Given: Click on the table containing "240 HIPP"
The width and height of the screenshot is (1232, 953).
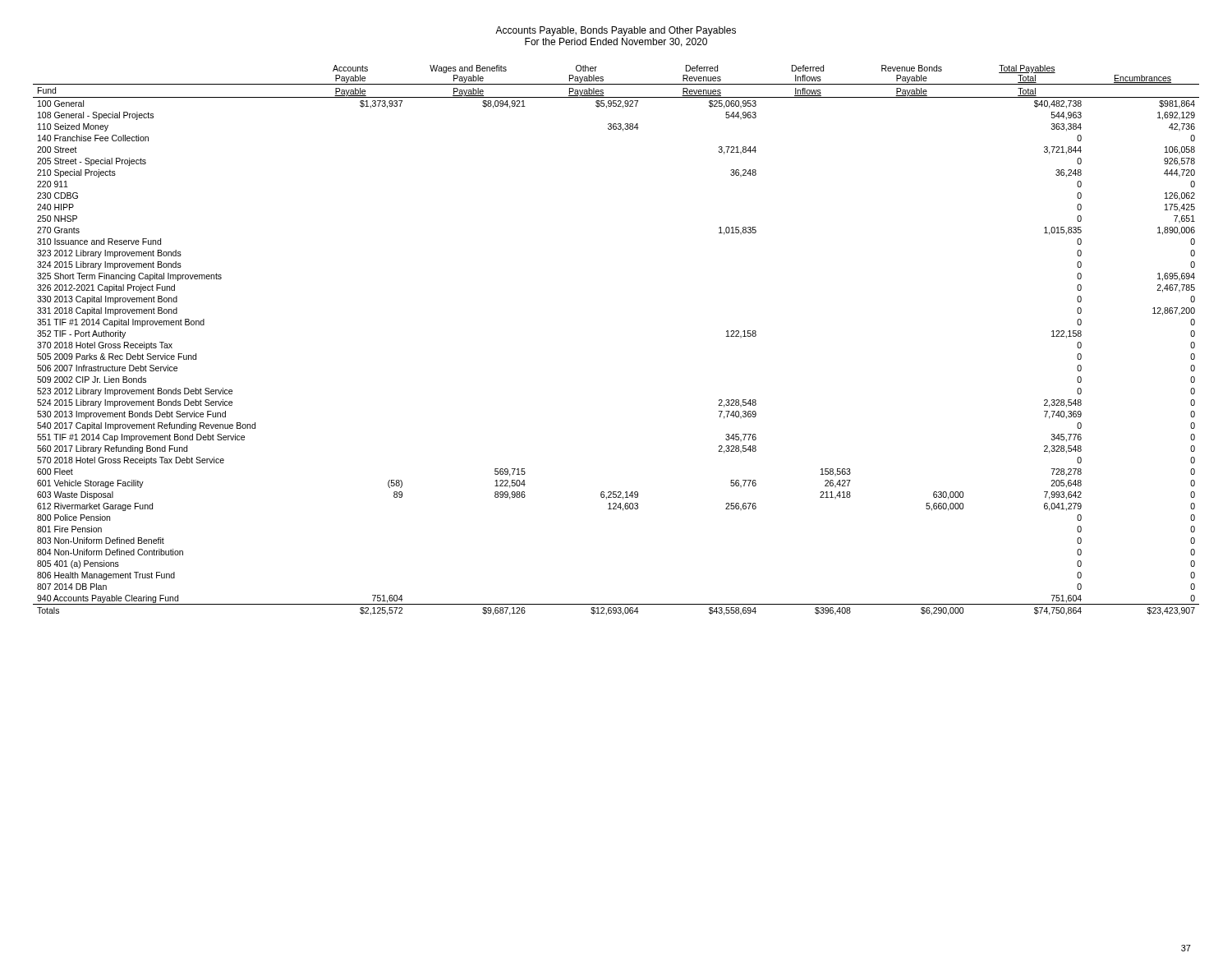Looking at the screenshot, I should pyautogui.click(x=616, y=339).
